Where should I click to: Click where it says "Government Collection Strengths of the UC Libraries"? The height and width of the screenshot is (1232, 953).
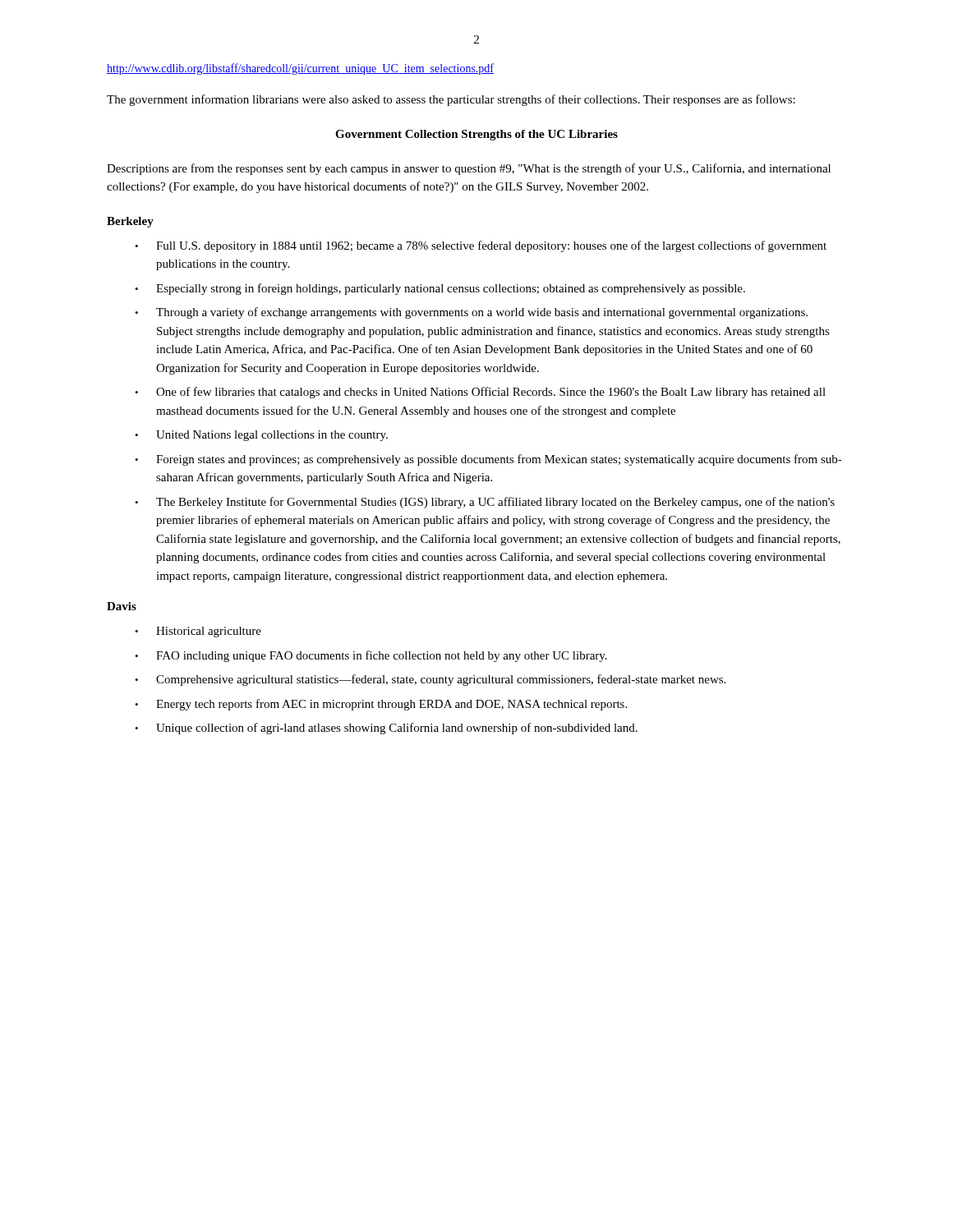pyautogui.click(x=476, y=133)
